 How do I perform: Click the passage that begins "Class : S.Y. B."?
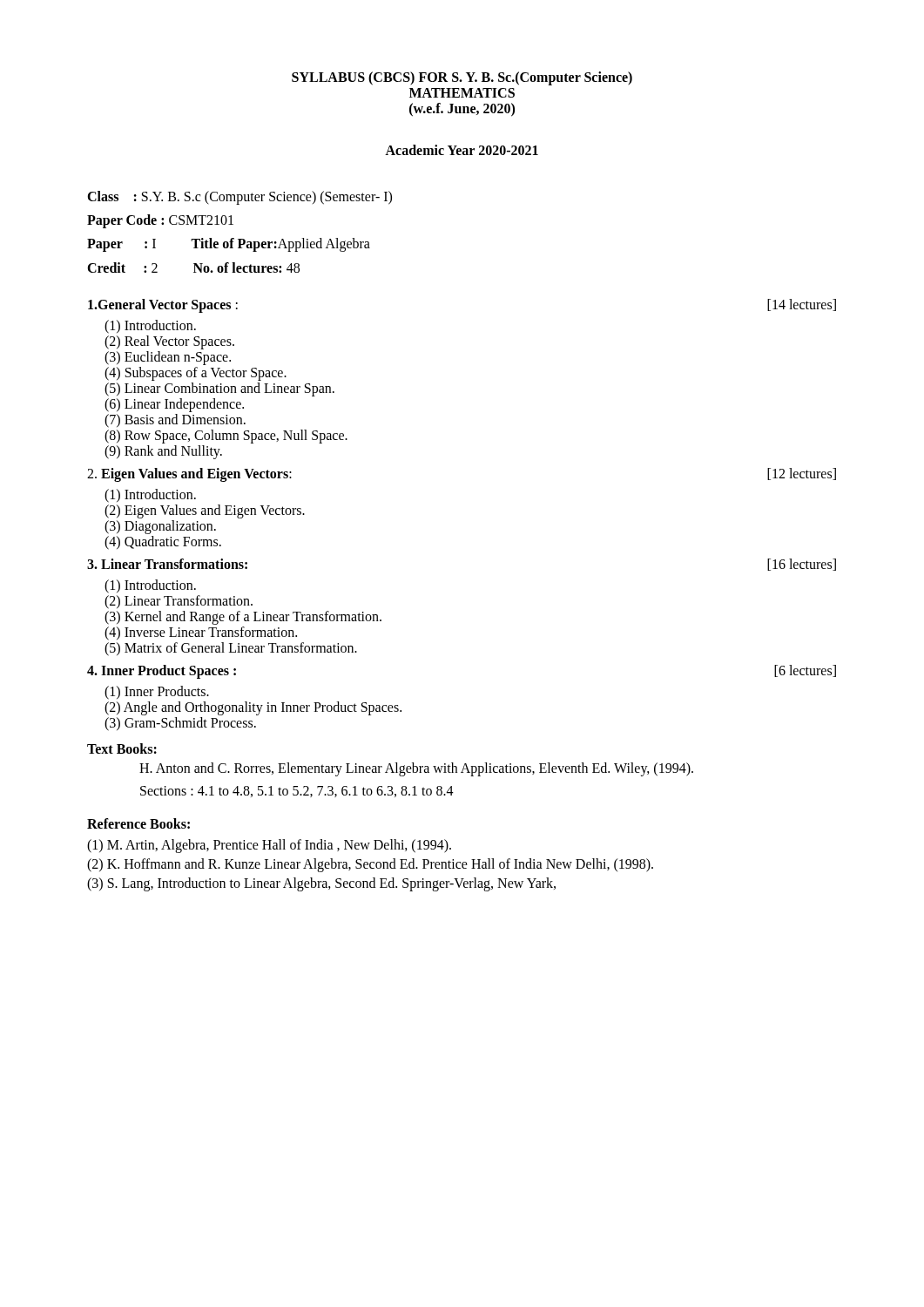tap(239, 198)
